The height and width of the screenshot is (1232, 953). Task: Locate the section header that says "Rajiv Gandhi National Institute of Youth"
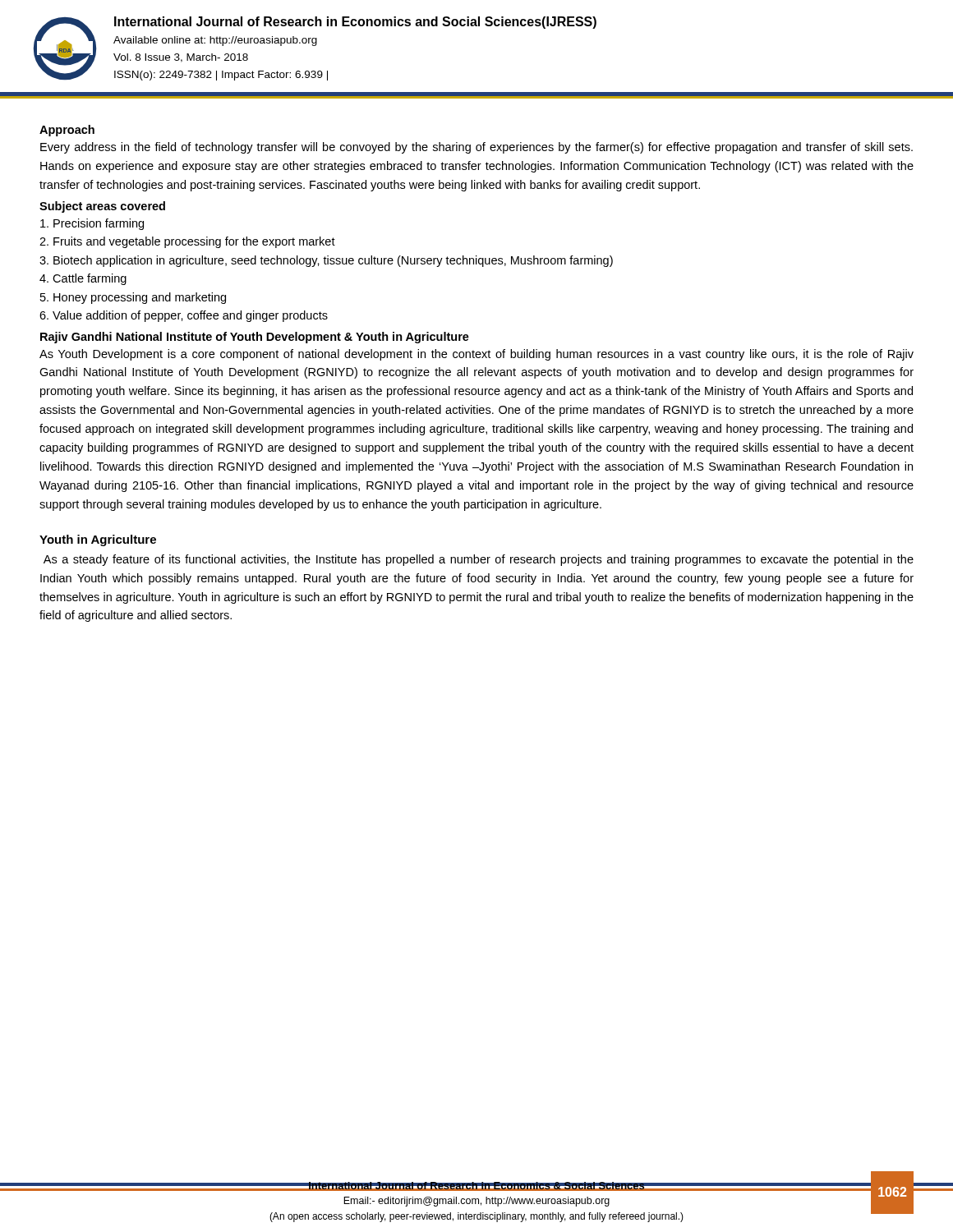[254, 336]
